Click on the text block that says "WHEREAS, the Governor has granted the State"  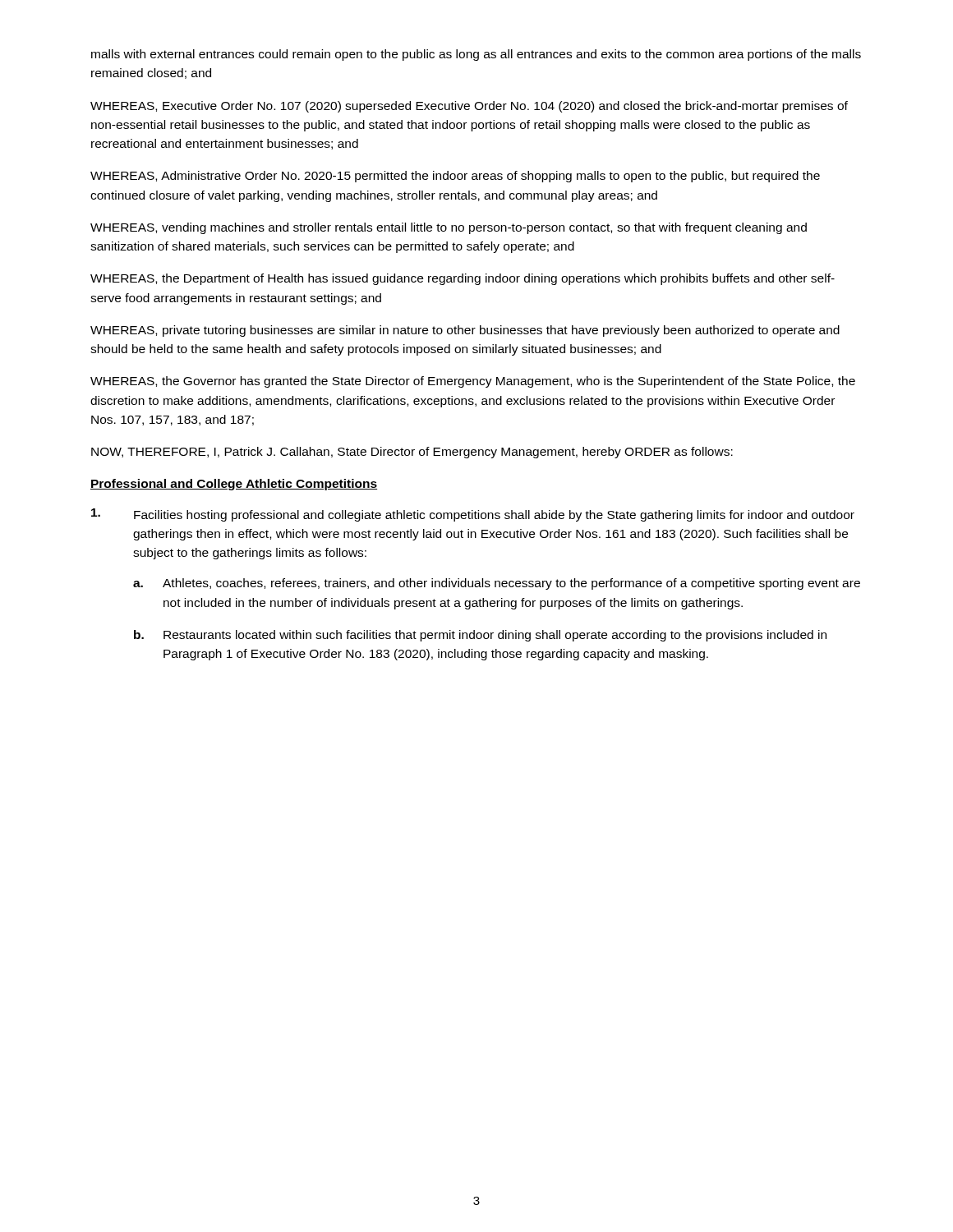click(x=476, y=400)
